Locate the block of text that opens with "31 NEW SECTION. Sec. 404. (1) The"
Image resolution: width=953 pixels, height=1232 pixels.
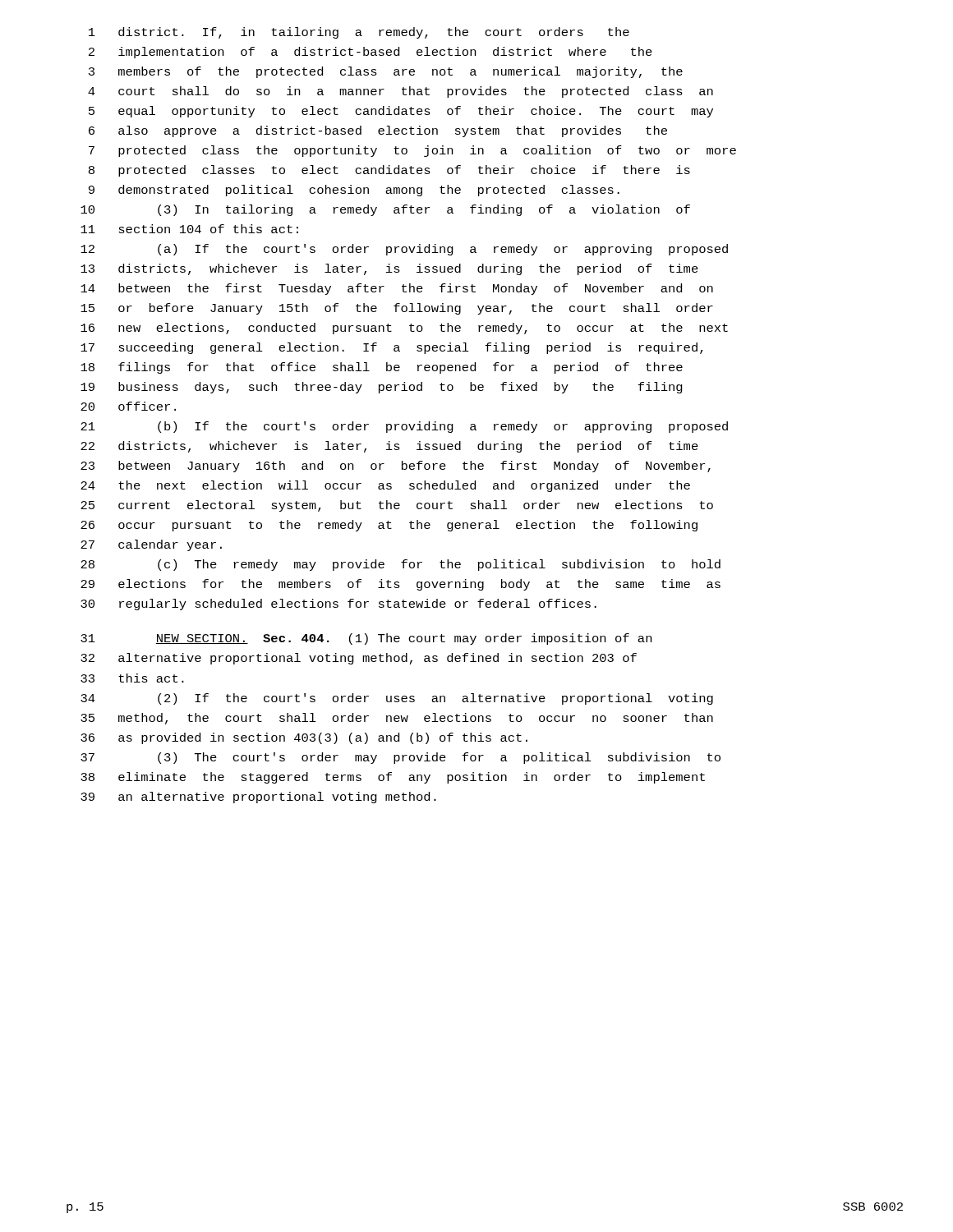[x=359, y=639]
